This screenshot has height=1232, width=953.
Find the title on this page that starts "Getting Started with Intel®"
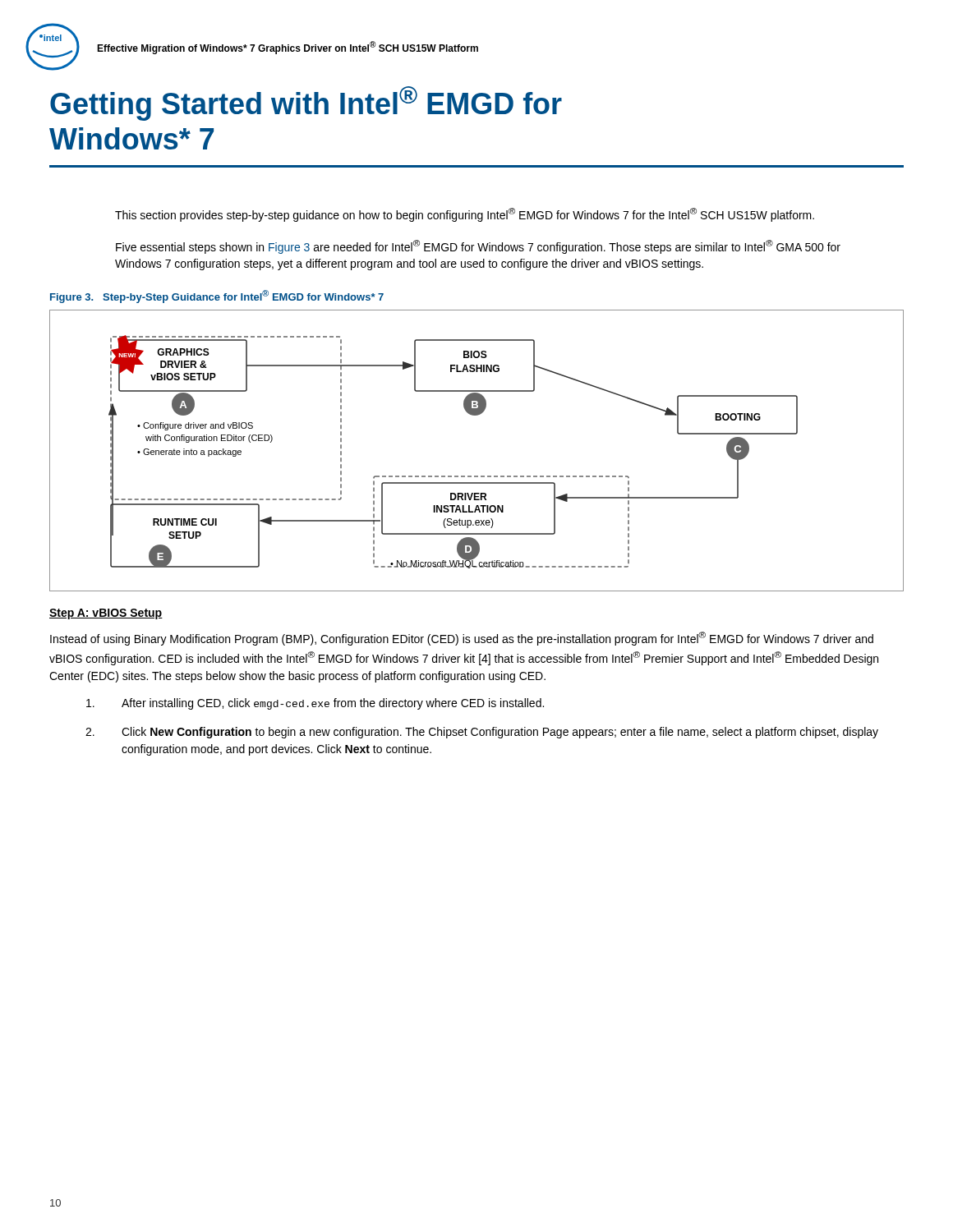click(x=476, y=124)
